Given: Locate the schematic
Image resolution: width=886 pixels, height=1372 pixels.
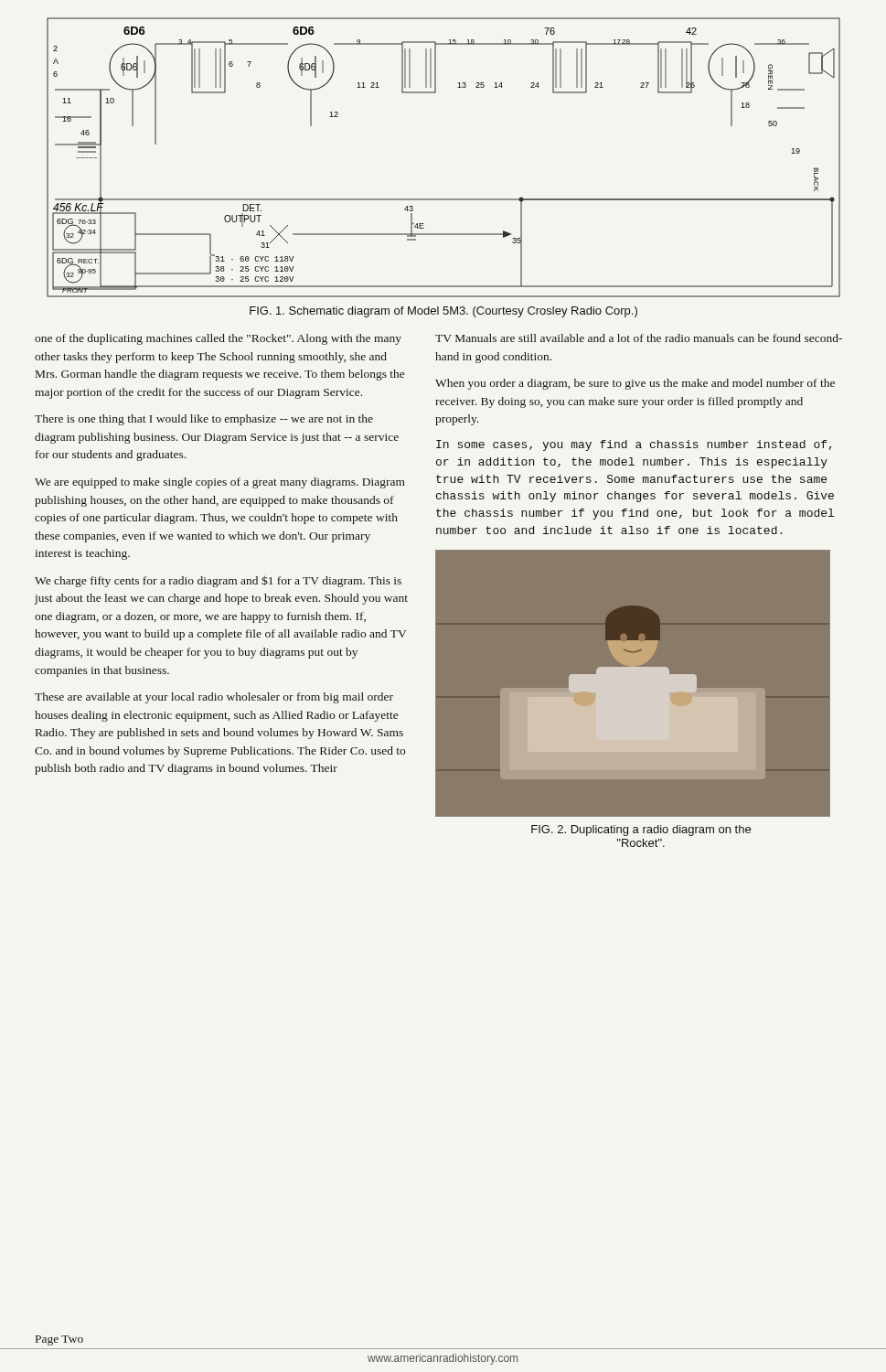Looking at the screenshot, I should tap(443, 158).
